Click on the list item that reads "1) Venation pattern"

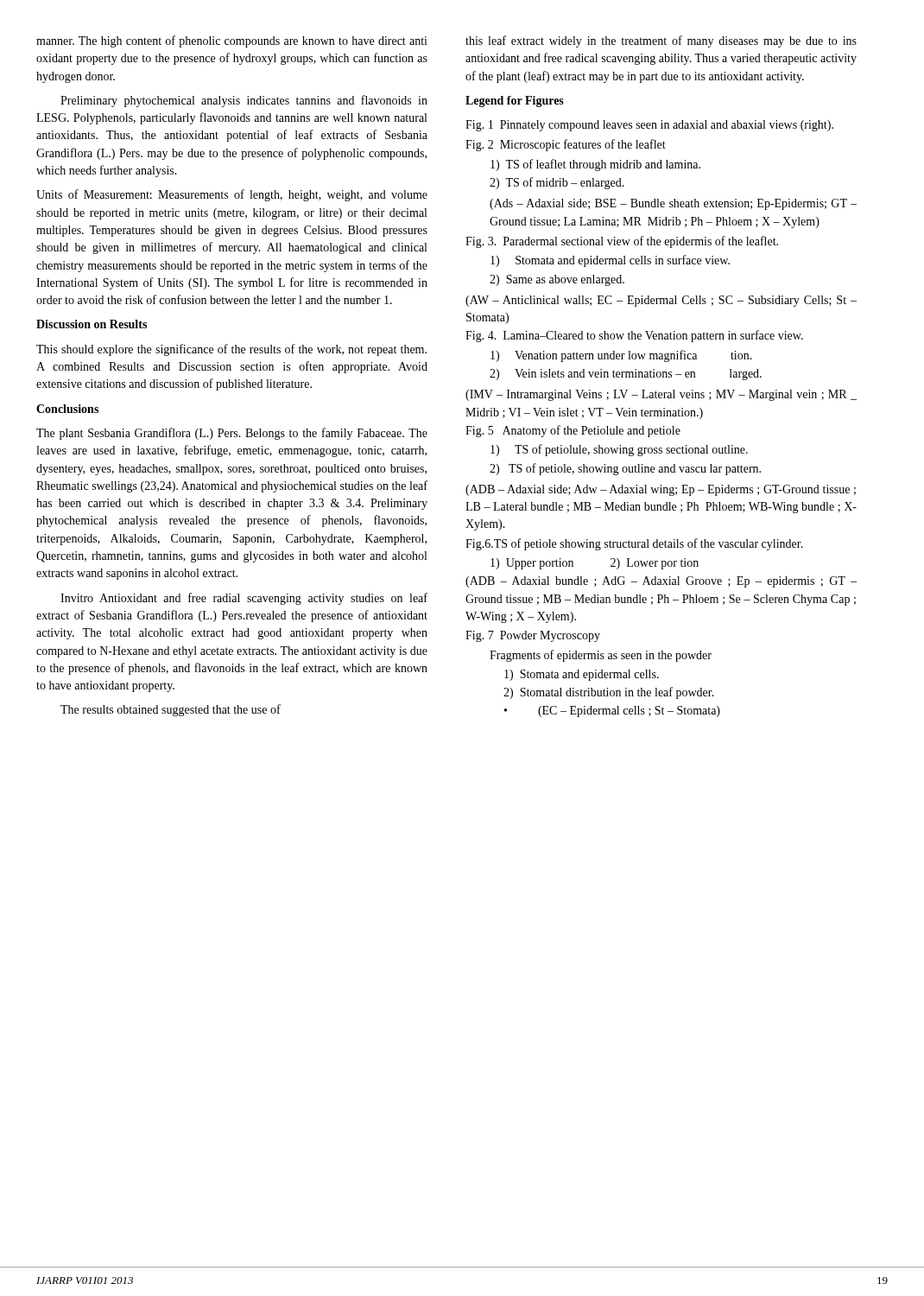pyautogui.click(x=661, y=356)
